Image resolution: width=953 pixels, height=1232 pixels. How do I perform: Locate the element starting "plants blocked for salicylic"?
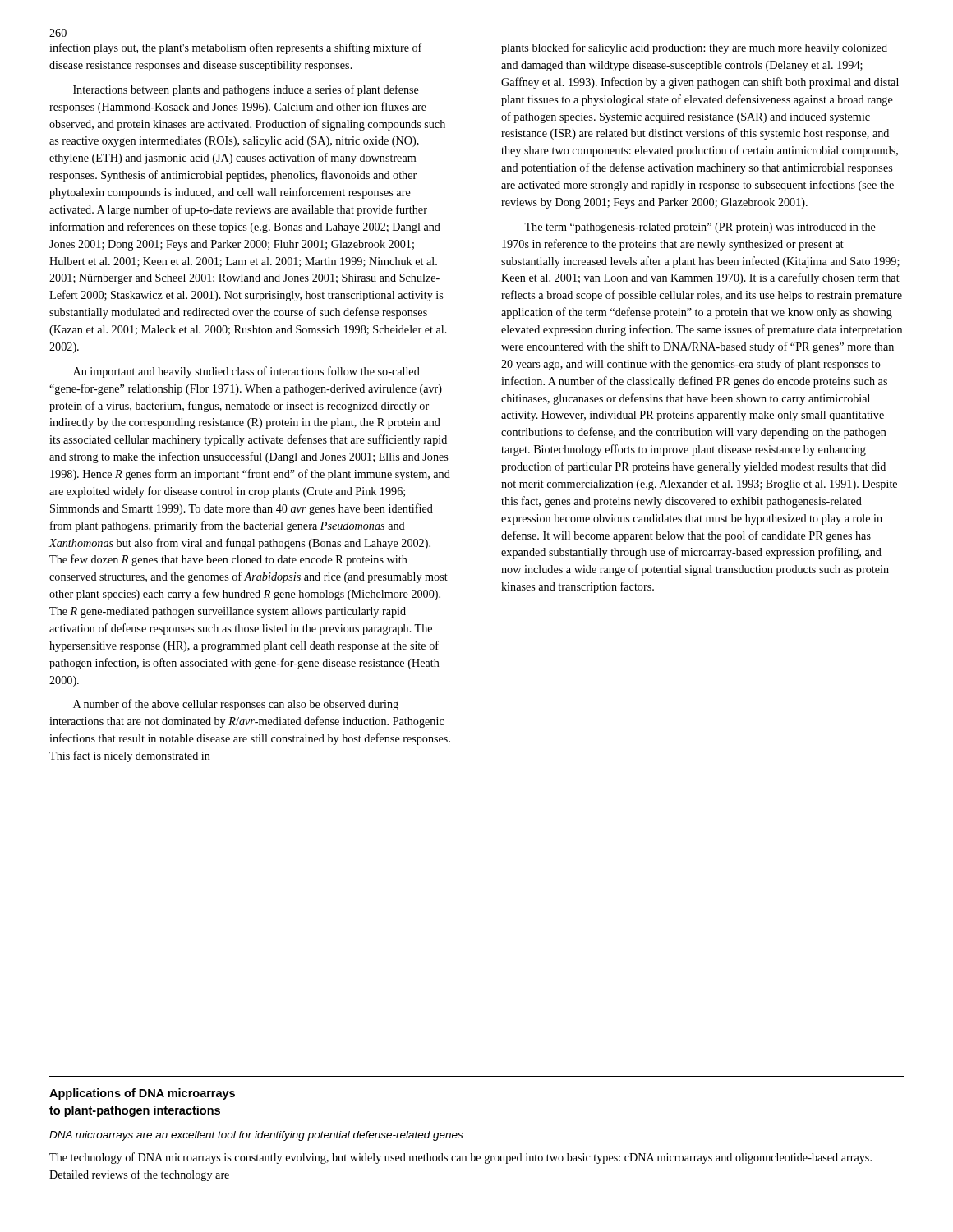pos(702,125)
